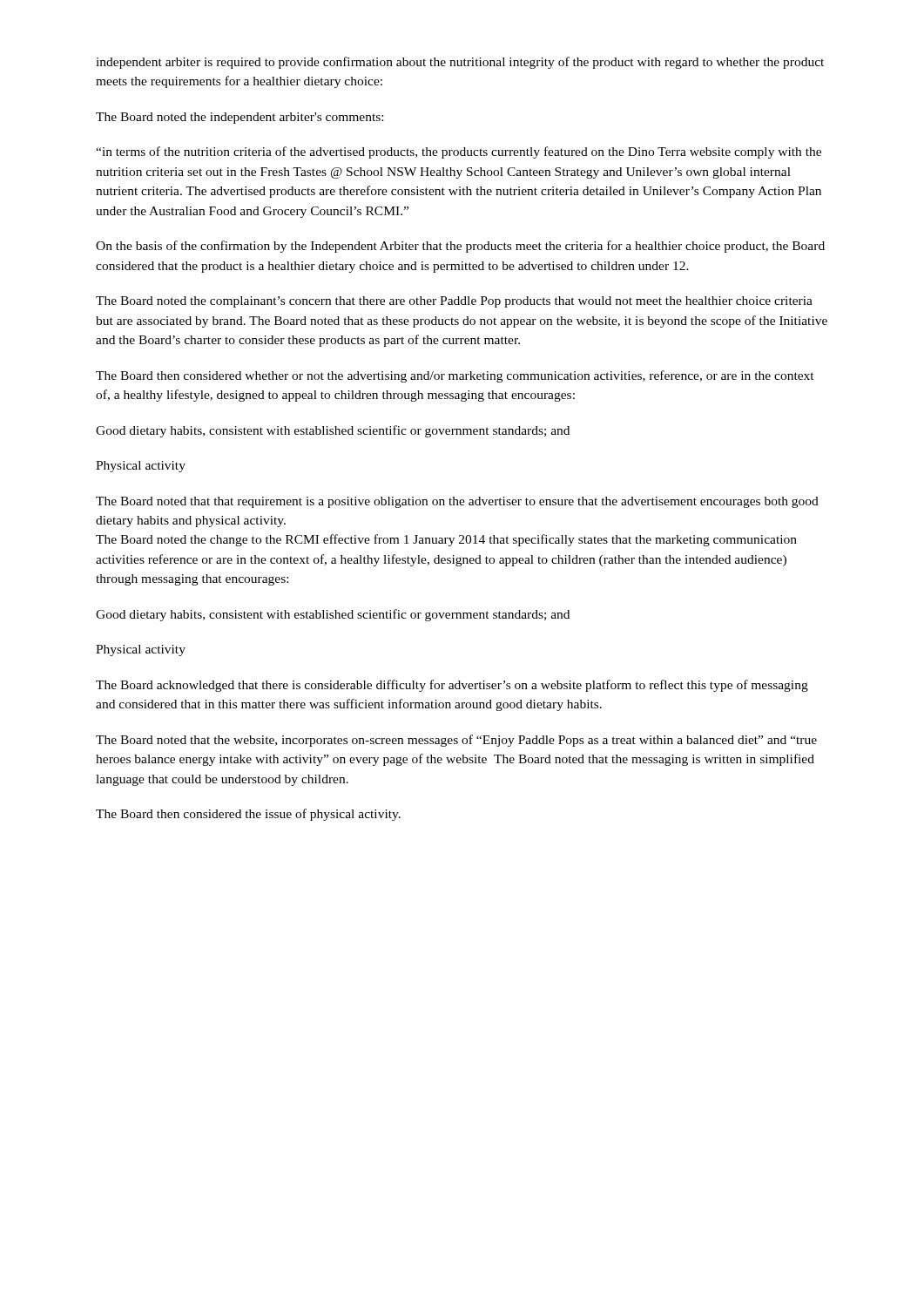Find the text block with the text "The Board then considered the issue of"
Screen dimensions: 1307x924
tap(249, 814)
